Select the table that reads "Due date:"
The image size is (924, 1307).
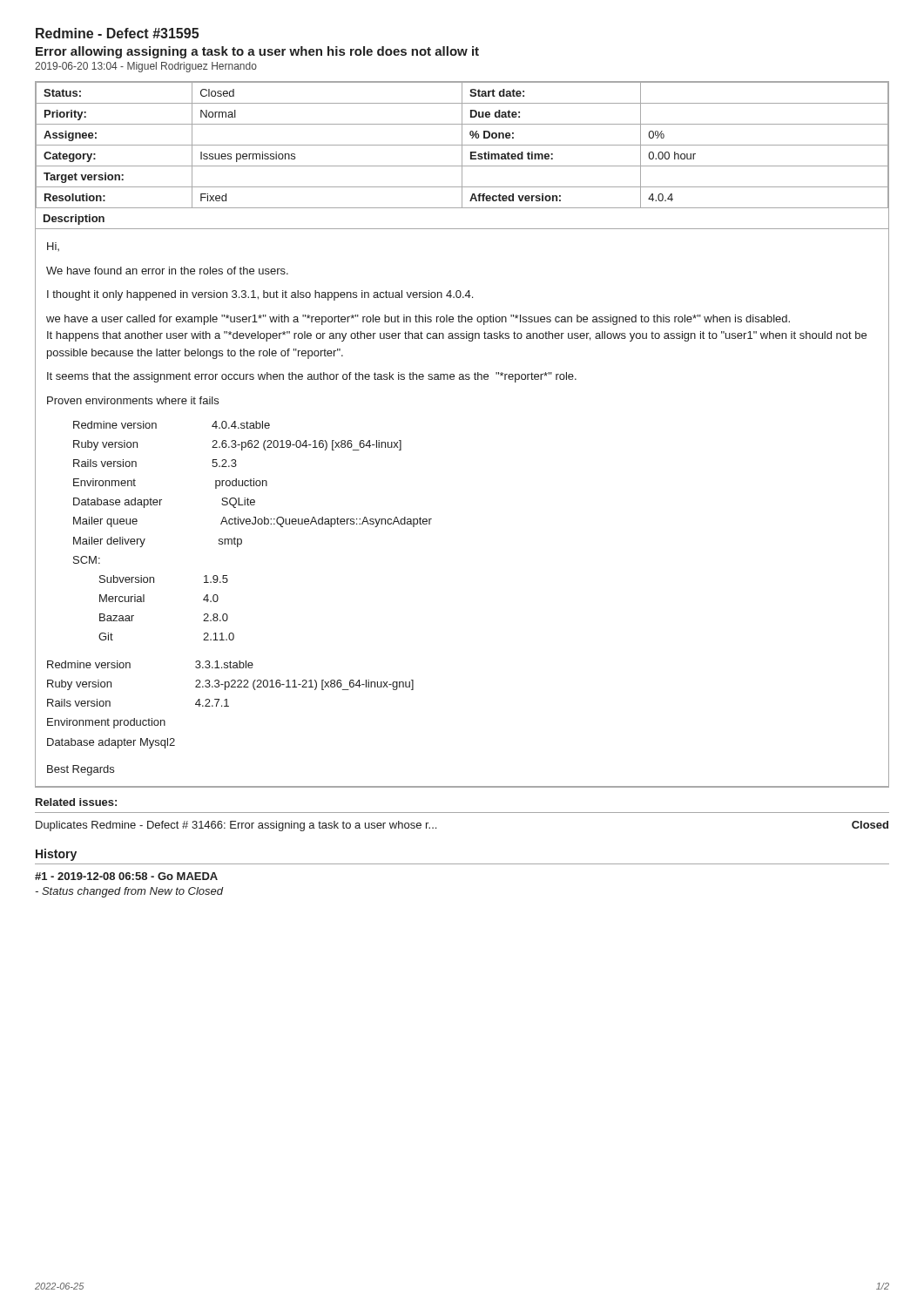click(x=462, y=145)
